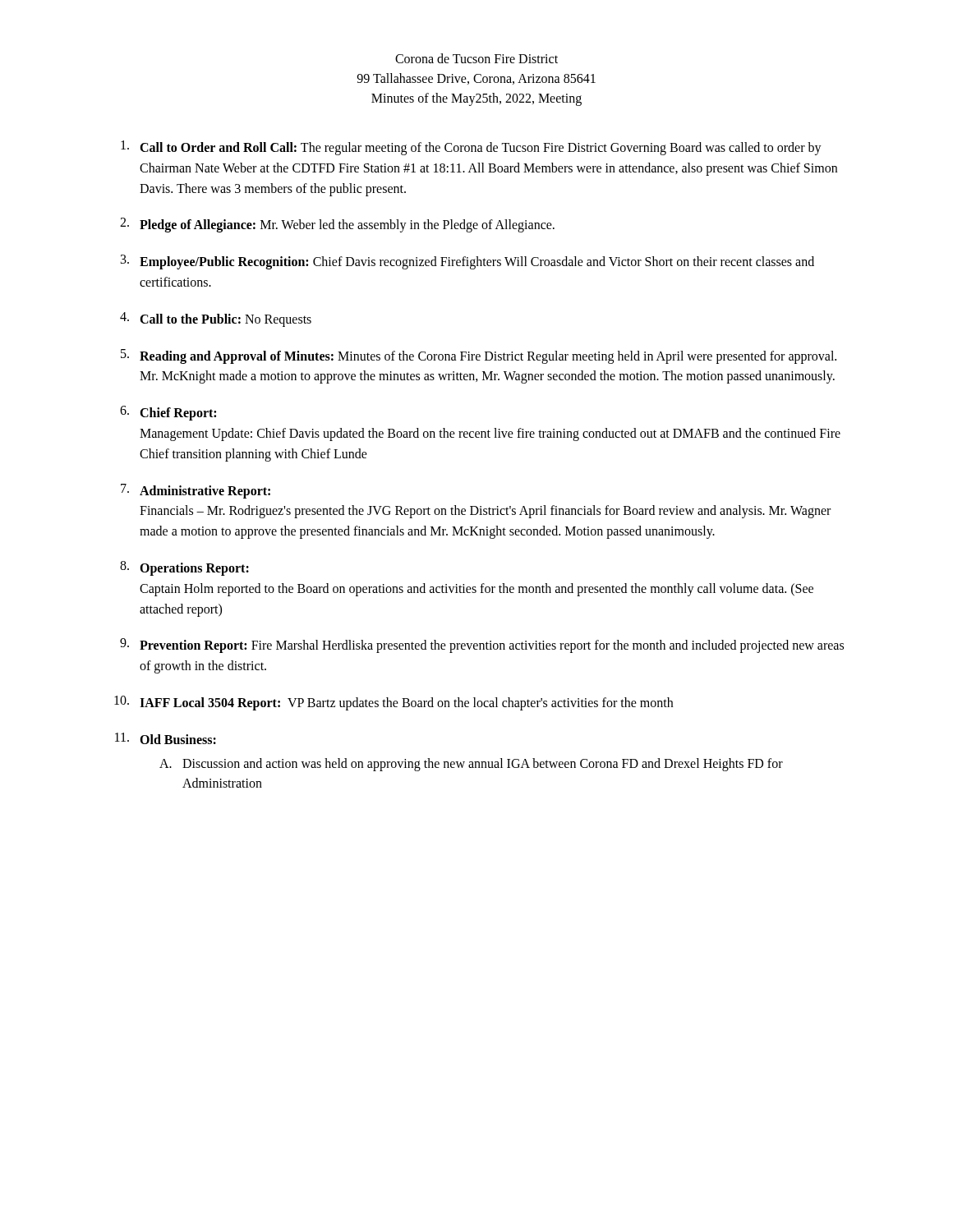The height and width of the screenshot is (1232, 953).
Task: Click on the passage starting "11. Old Business: A. Discussion"
Action: tap(476, 764)
